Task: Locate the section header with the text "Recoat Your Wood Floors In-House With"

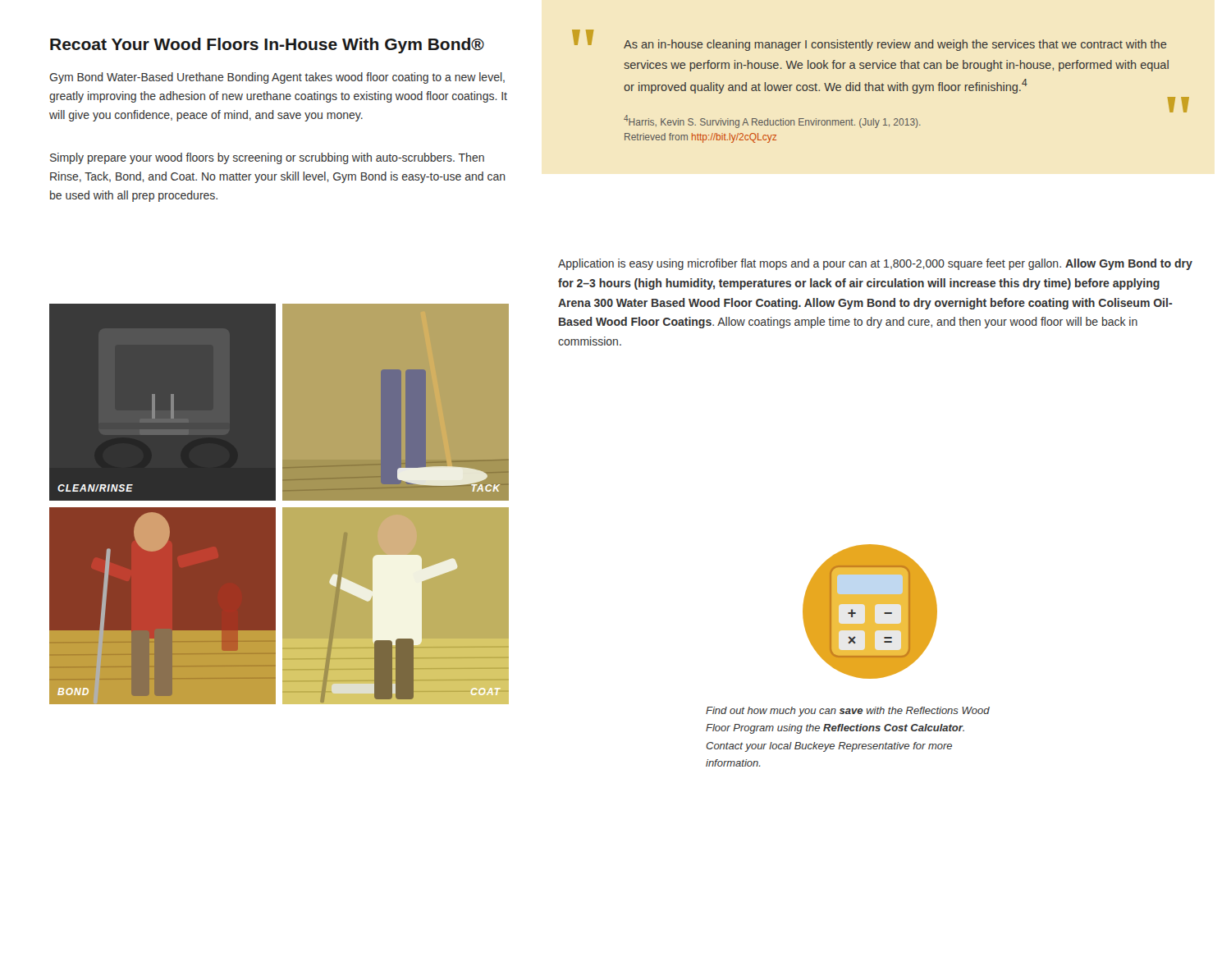Action: [267, 44]
